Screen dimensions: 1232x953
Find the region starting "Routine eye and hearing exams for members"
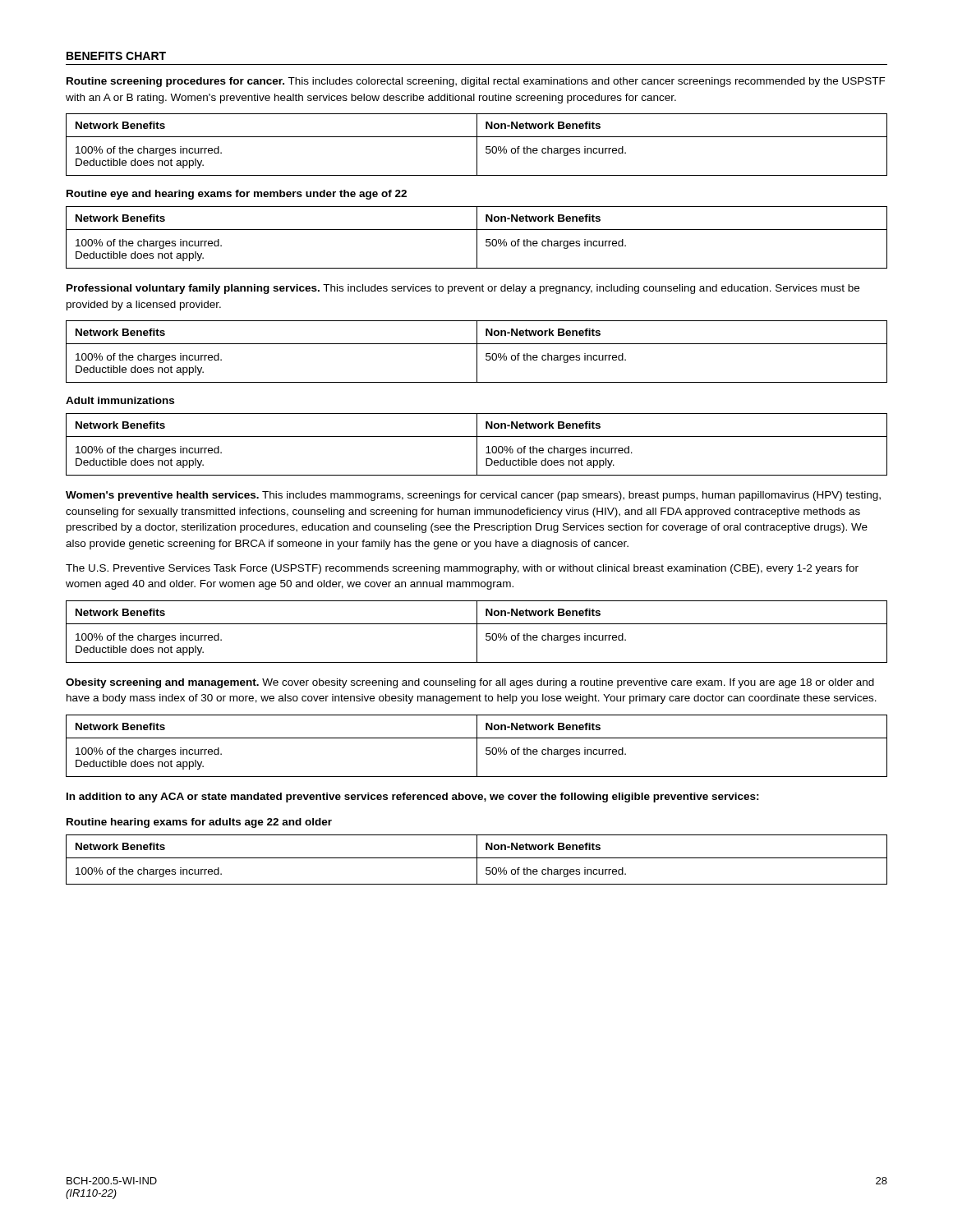tap(236, 194)
